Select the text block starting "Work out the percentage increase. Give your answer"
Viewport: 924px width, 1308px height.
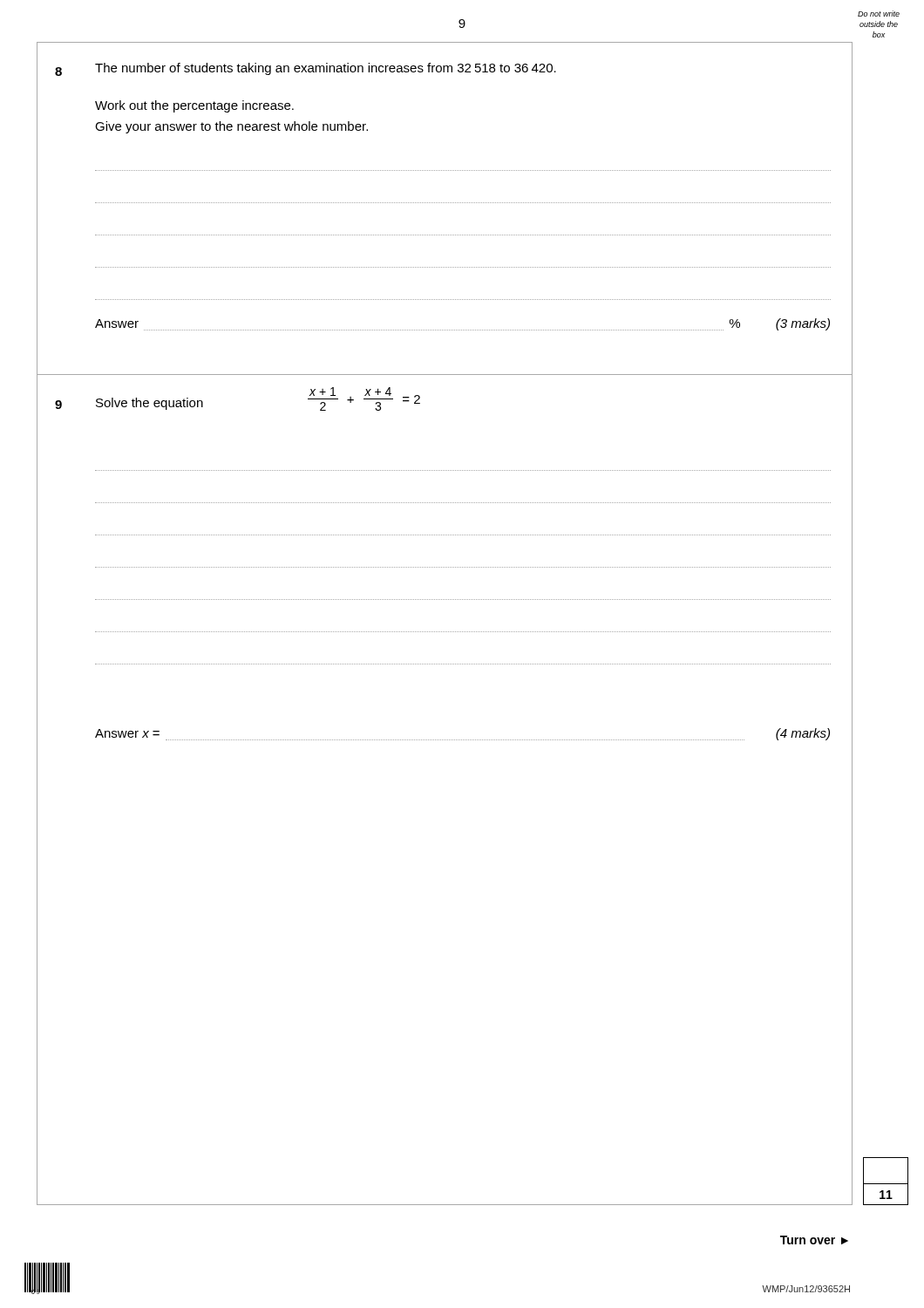(232, 116)
